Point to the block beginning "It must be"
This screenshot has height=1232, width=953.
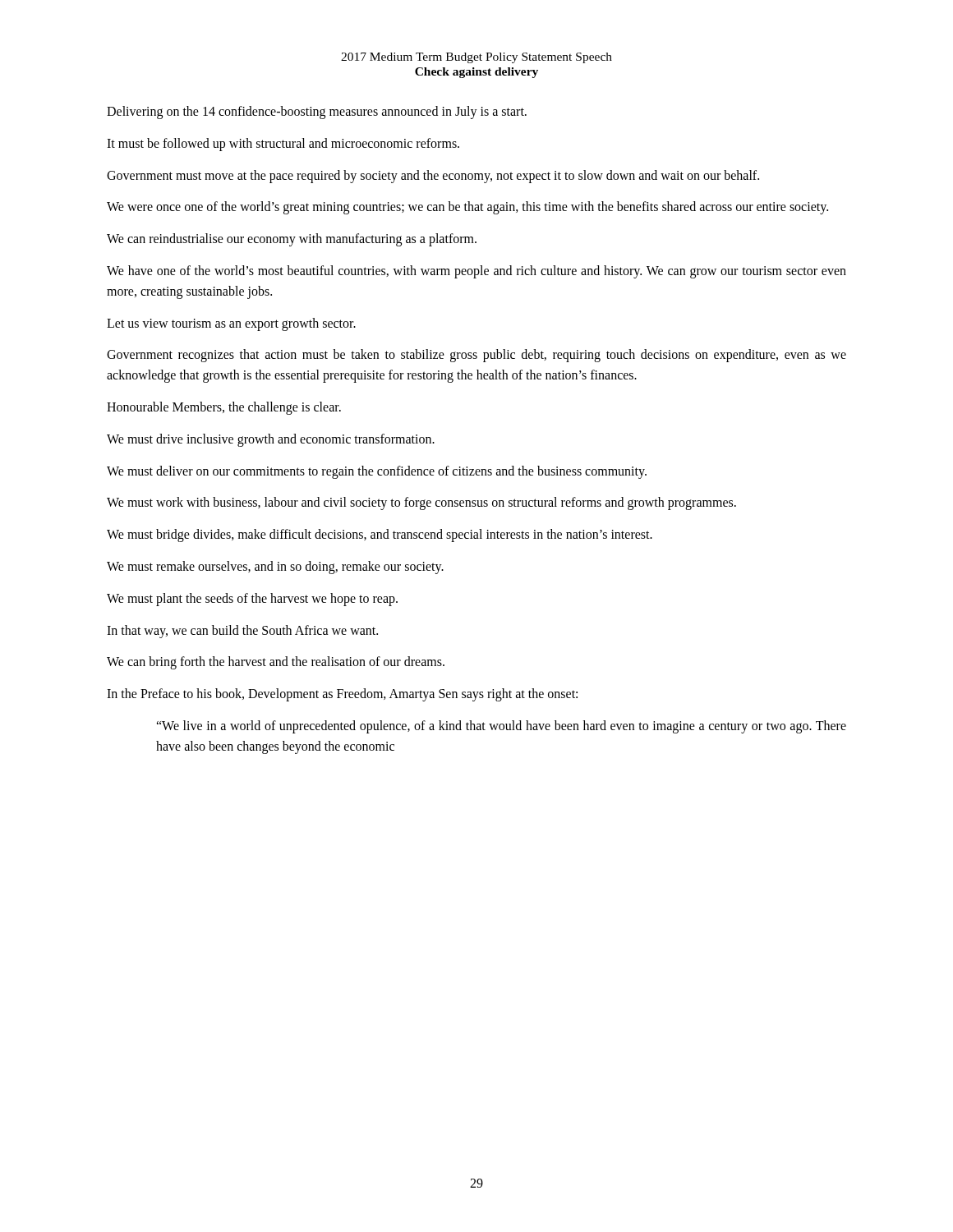[x=284, y=143]
